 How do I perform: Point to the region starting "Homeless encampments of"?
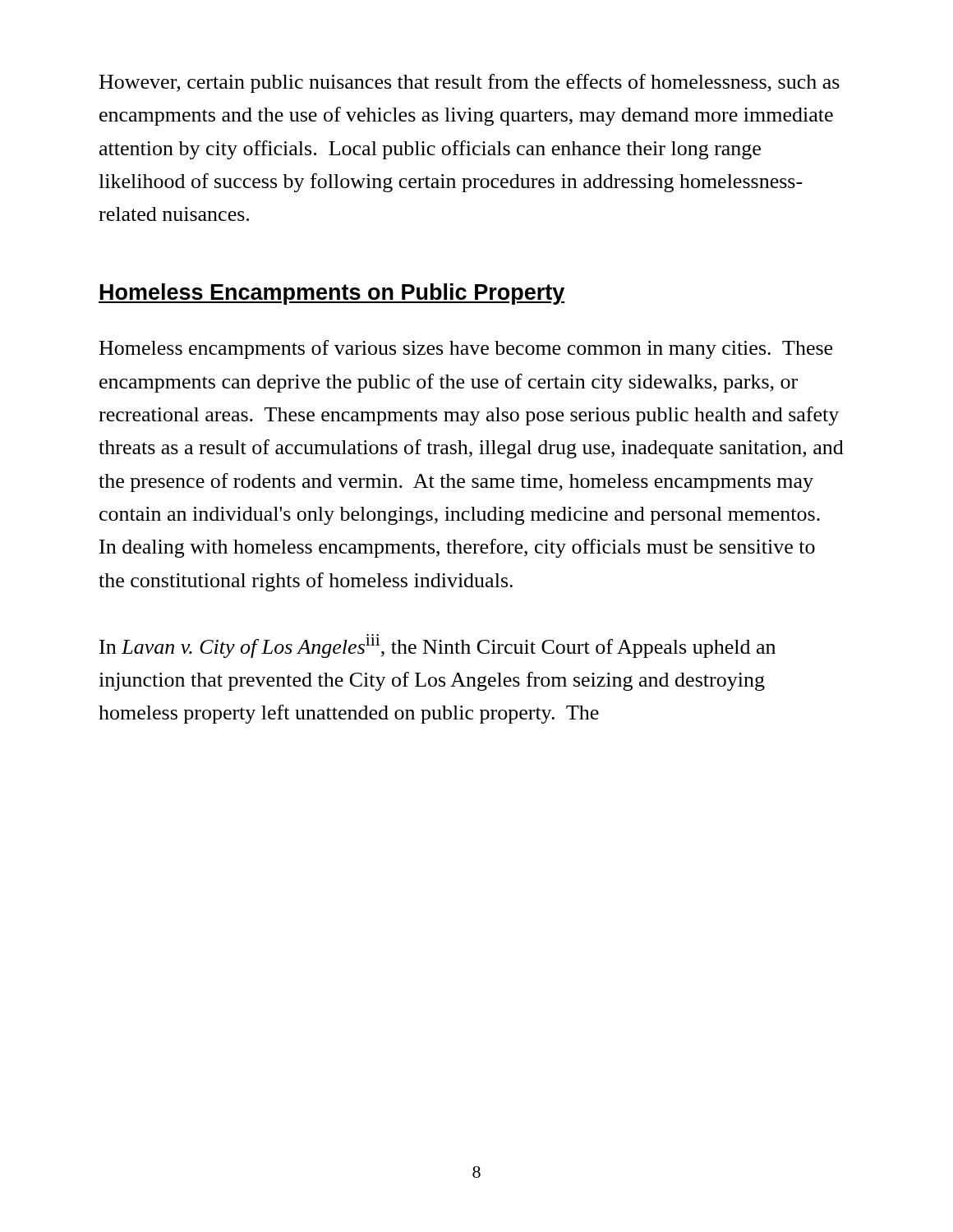coord(471,464)
